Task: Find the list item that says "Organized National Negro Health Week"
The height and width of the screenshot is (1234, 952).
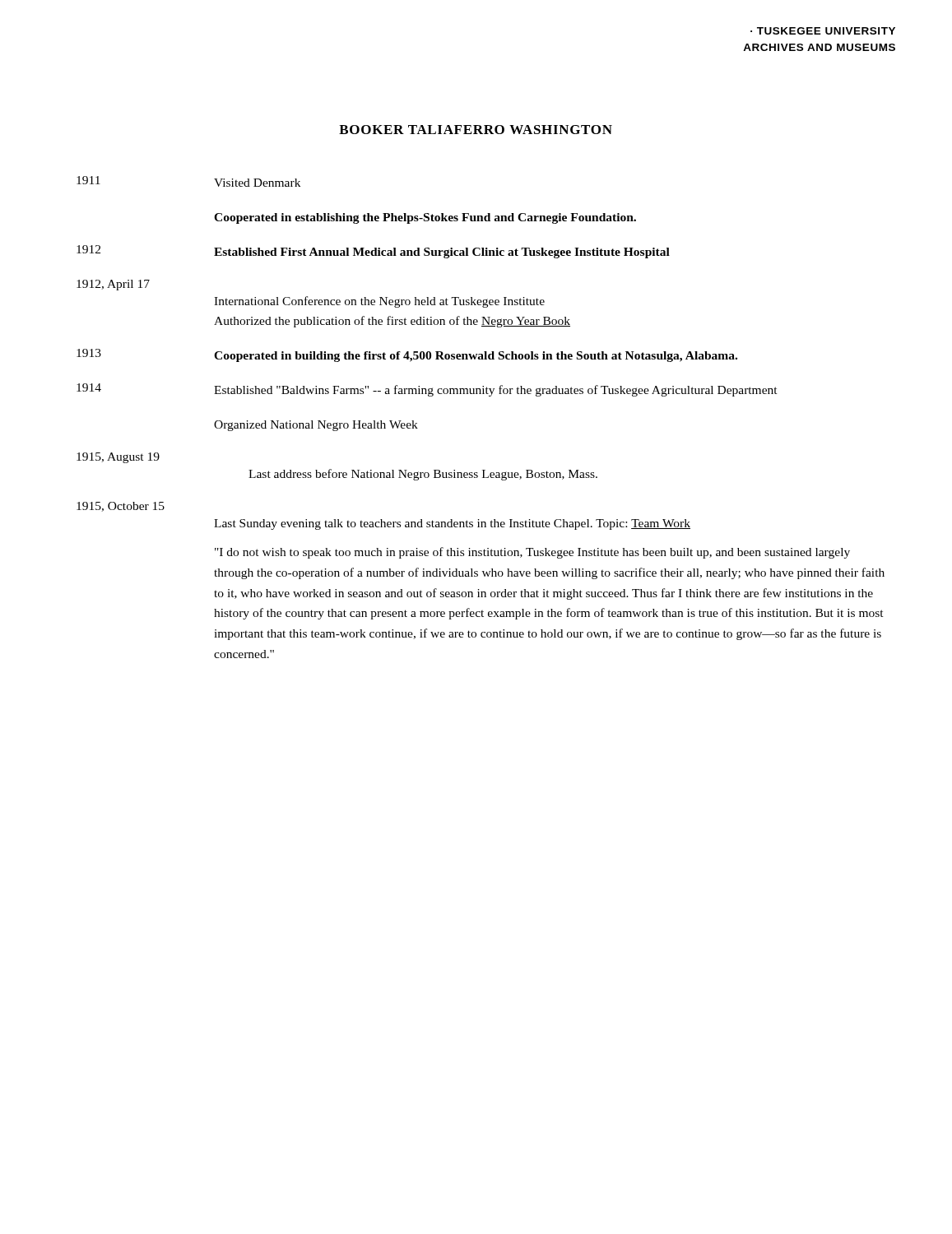Action: click(316, 426)
